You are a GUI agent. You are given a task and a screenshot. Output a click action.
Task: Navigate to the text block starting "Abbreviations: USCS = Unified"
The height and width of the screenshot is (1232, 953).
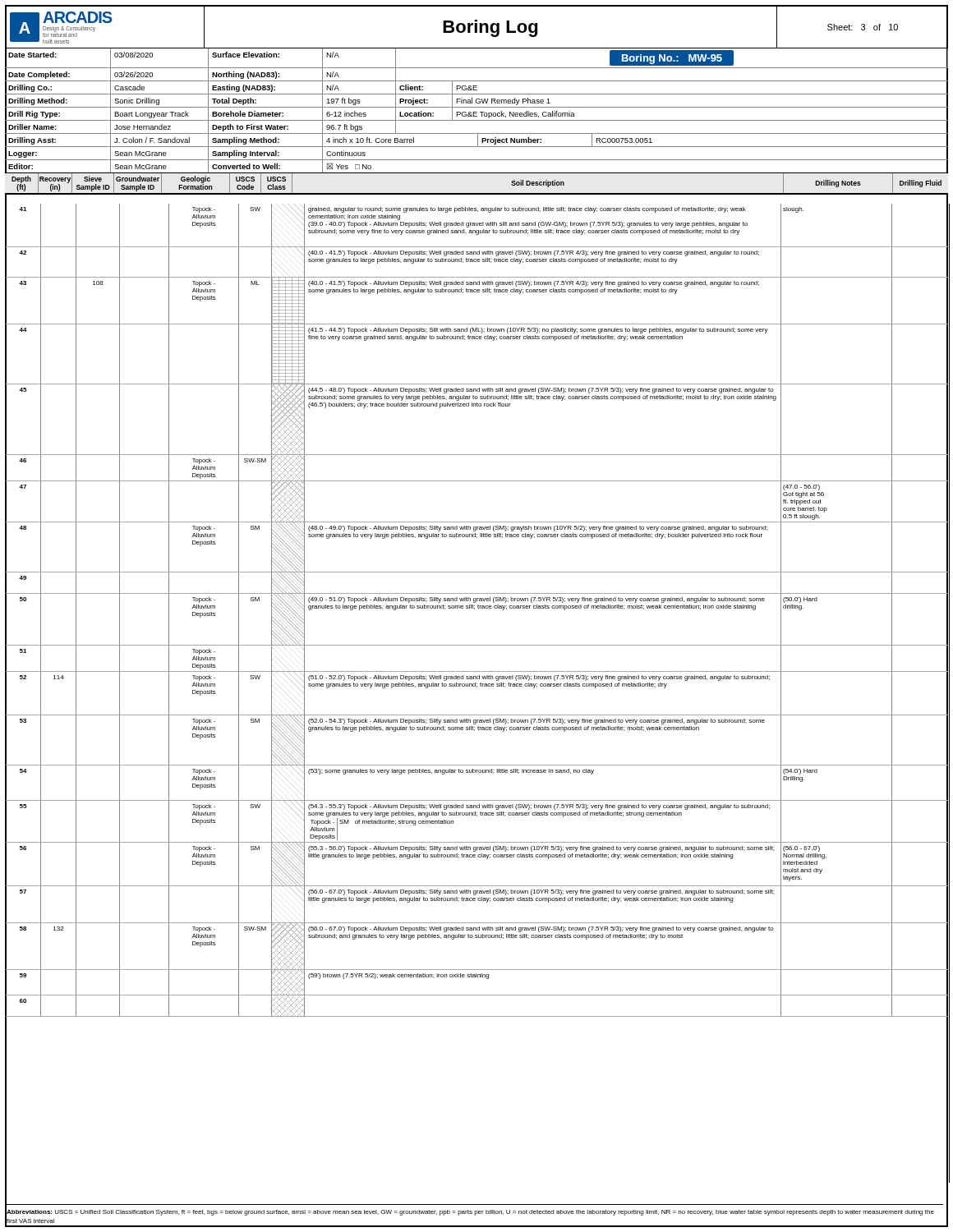click(470, 1216)
